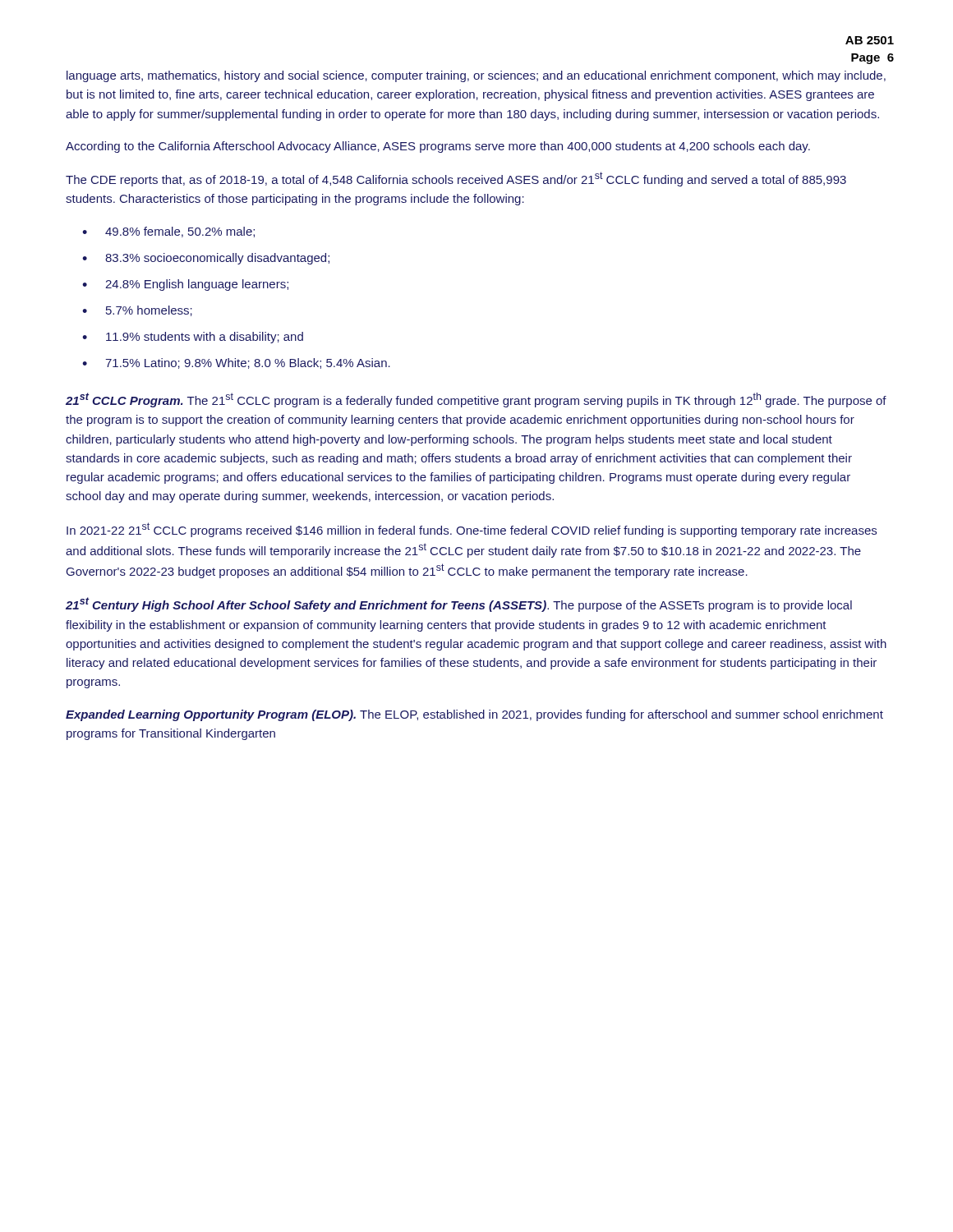Find the element starting "• 71.5% Latino; 9.8% White; 8.0 % Black;"
This screenshot has height=1232, width=953.
click(x=236, y=363)
